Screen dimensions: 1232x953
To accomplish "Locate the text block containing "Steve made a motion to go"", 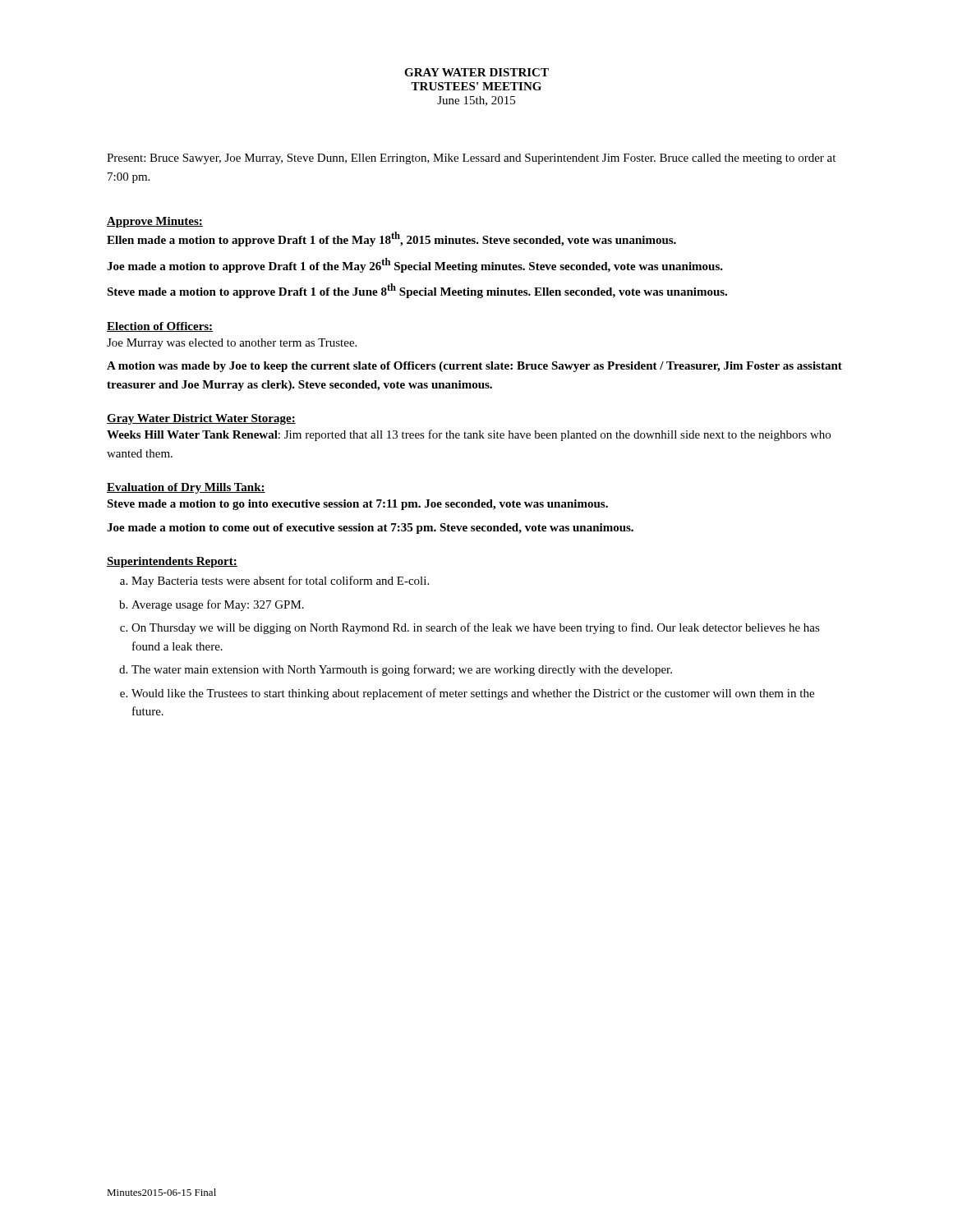I will click(x=476, y=515).
